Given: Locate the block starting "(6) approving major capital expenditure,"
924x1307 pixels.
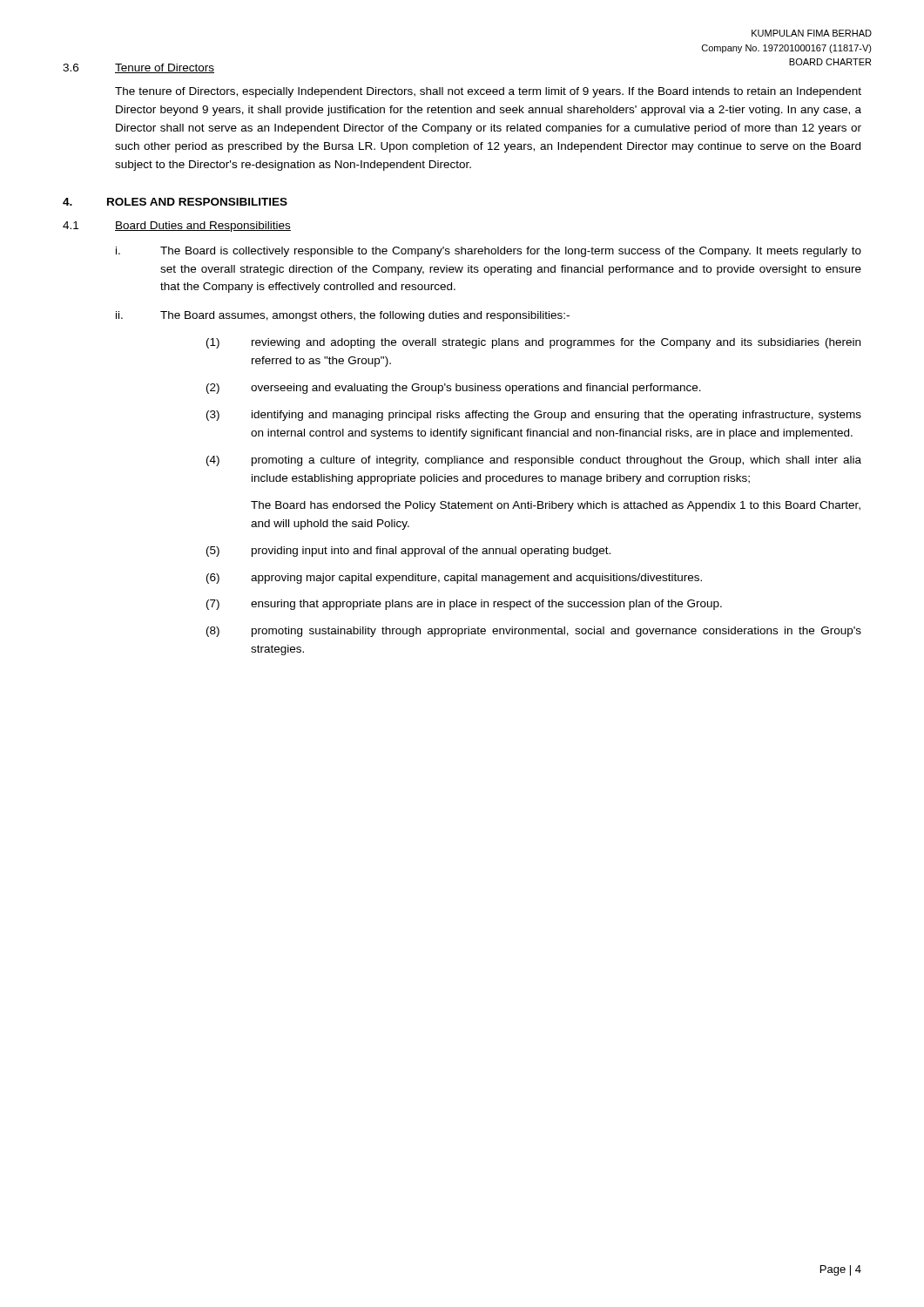Looking at the screenshot, I should (533, 578).
